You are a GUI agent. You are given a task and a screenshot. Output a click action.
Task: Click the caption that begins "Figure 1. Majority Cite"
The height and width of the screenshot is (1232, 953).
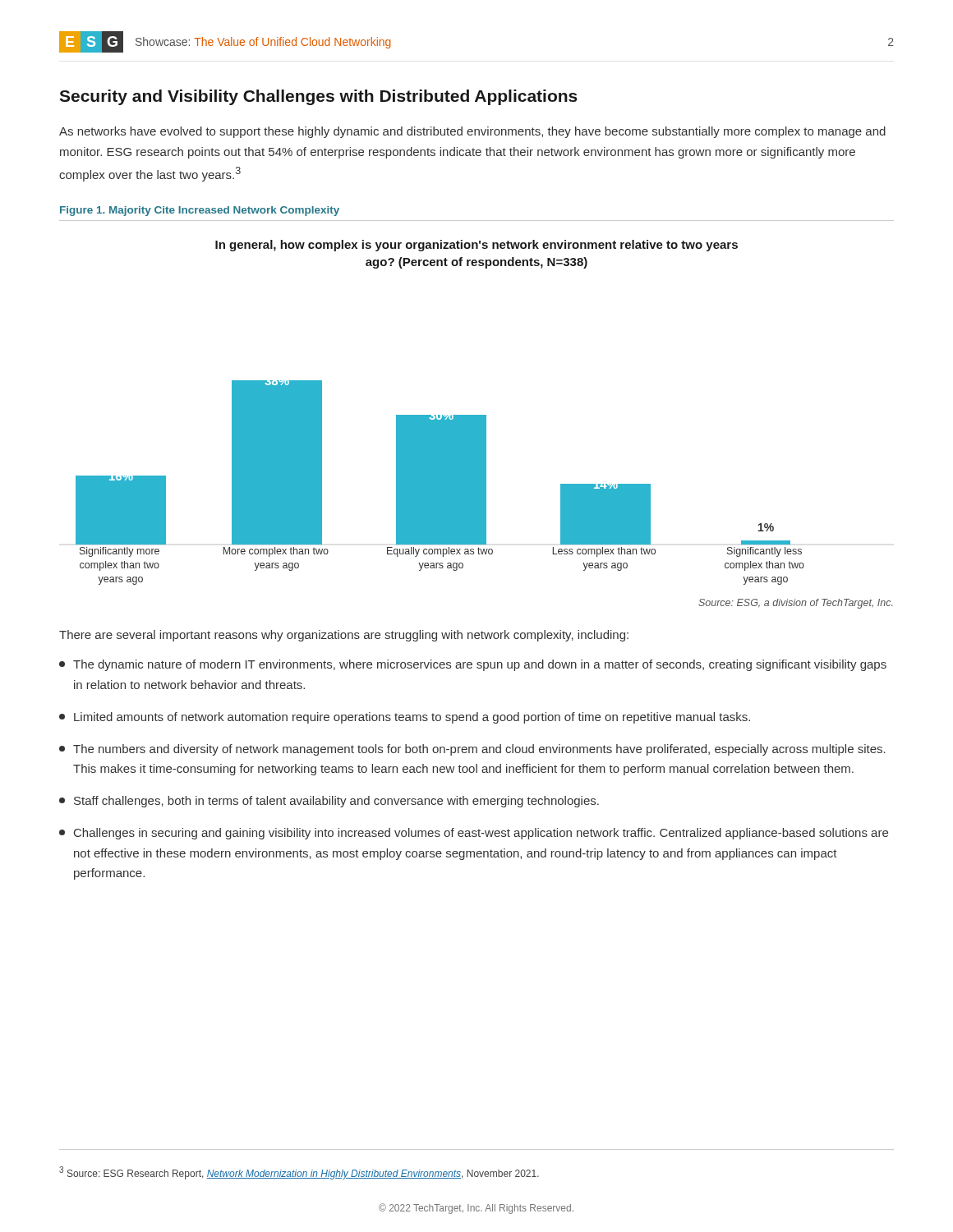(x=476, y=212)
